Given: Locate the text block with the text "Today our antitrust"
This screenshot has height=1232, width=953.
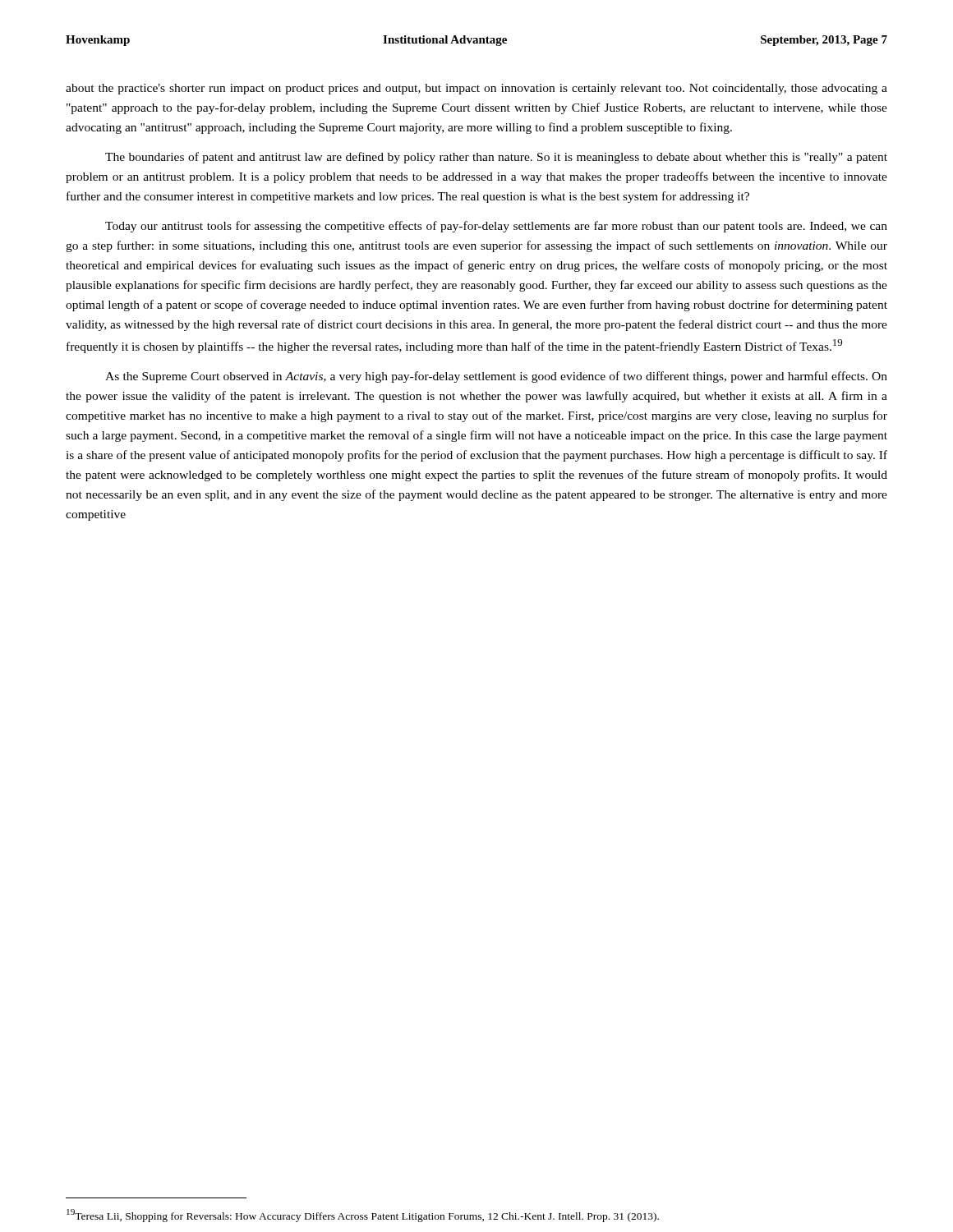Looking at the screenshot, I should 476,286.
